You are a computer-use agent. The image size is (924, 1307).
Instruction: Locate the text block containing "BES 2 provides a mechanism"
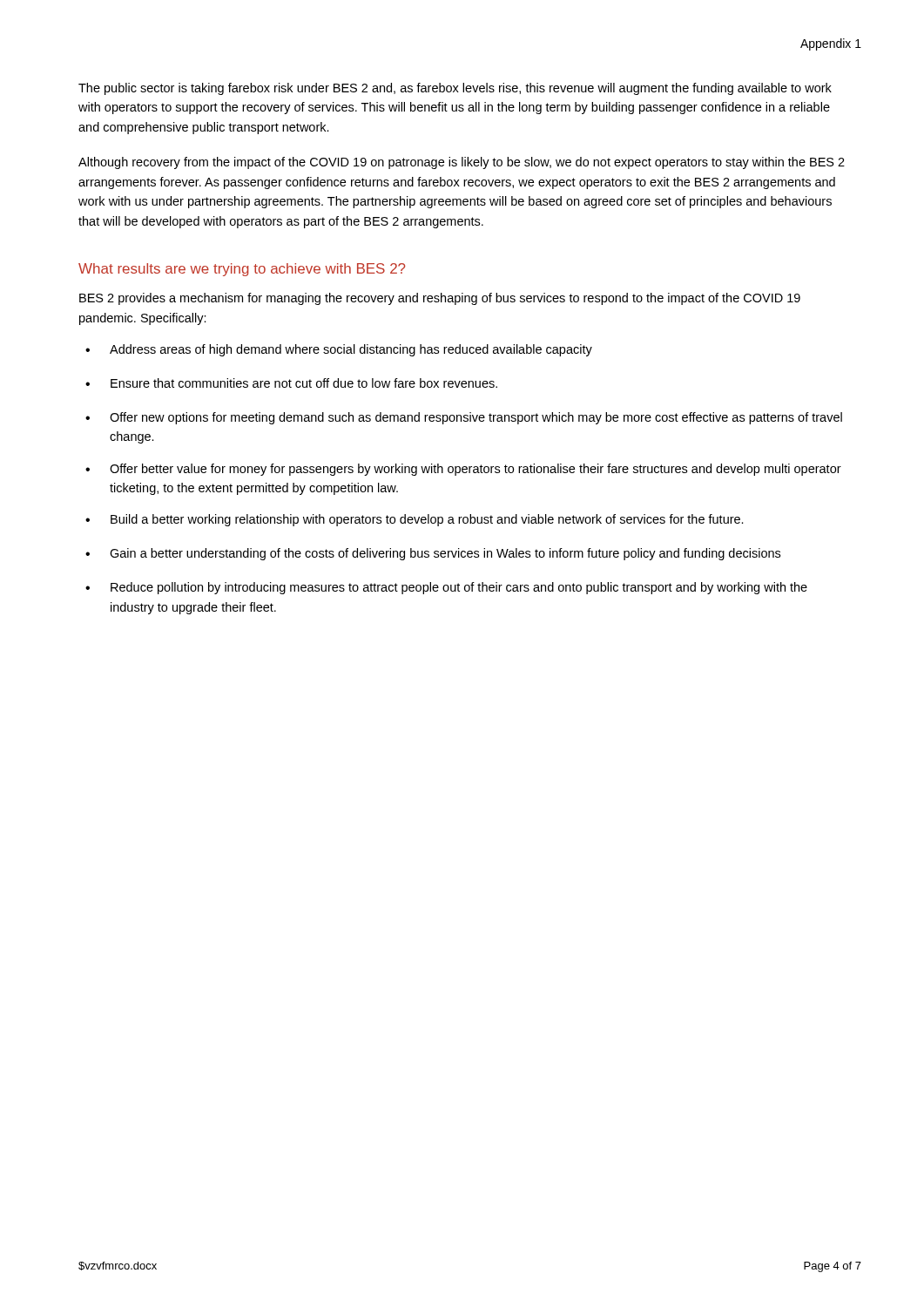pos(440,308)
